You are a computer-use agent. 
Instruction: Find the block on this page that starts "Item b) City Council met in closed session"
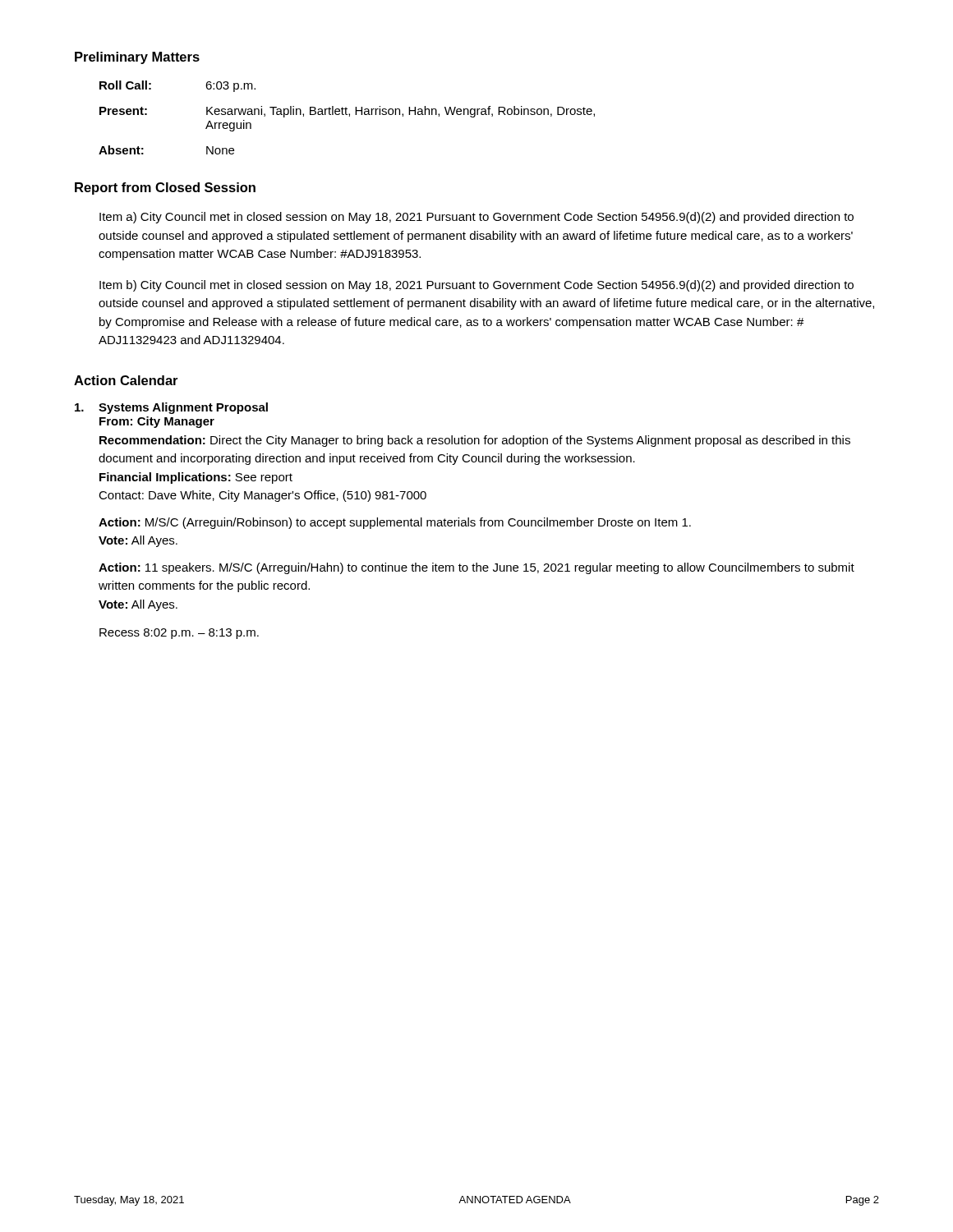click(489, 313)
